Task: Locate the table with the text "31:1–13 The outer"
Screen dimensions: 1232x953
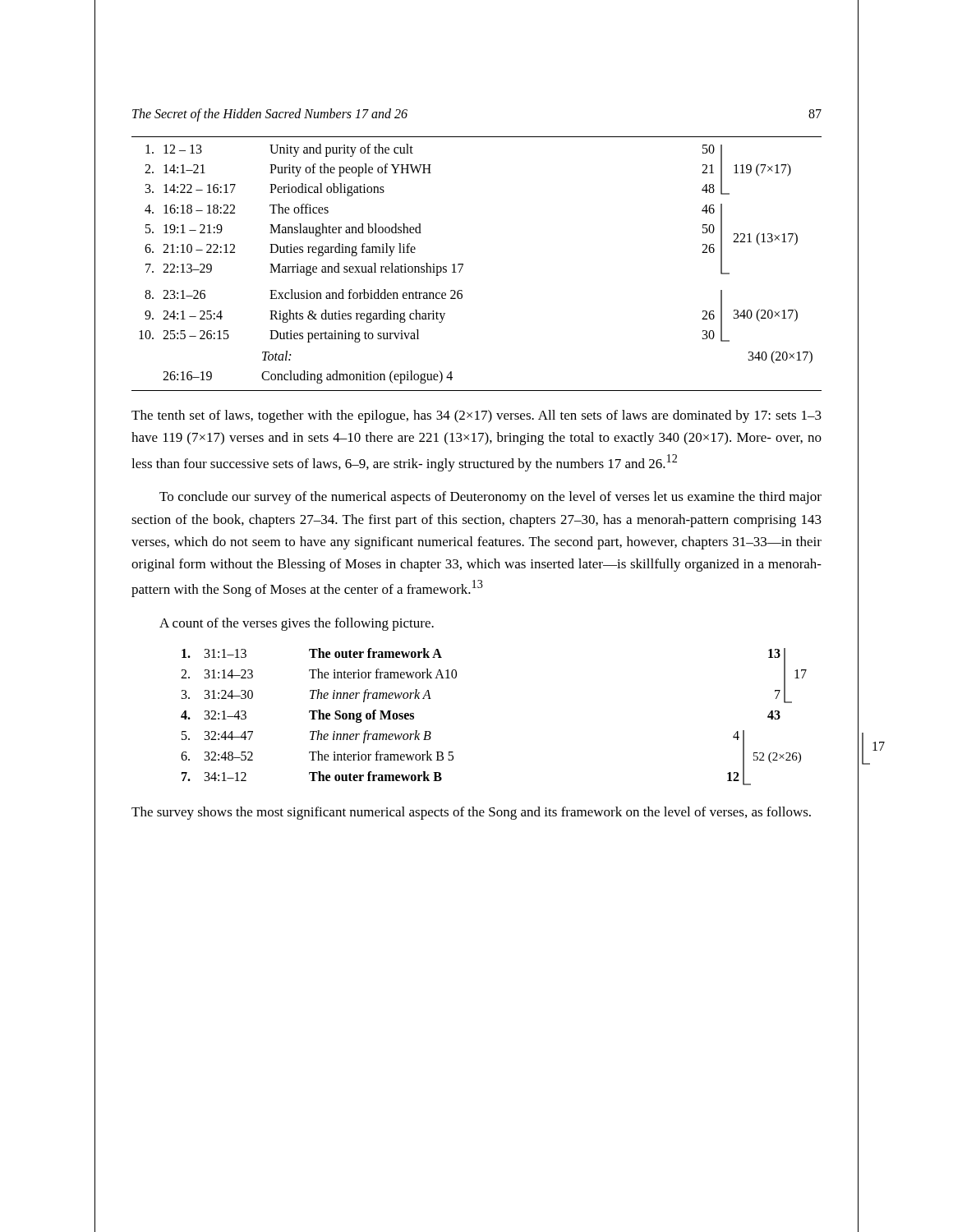Action: (x=501, y=716)
